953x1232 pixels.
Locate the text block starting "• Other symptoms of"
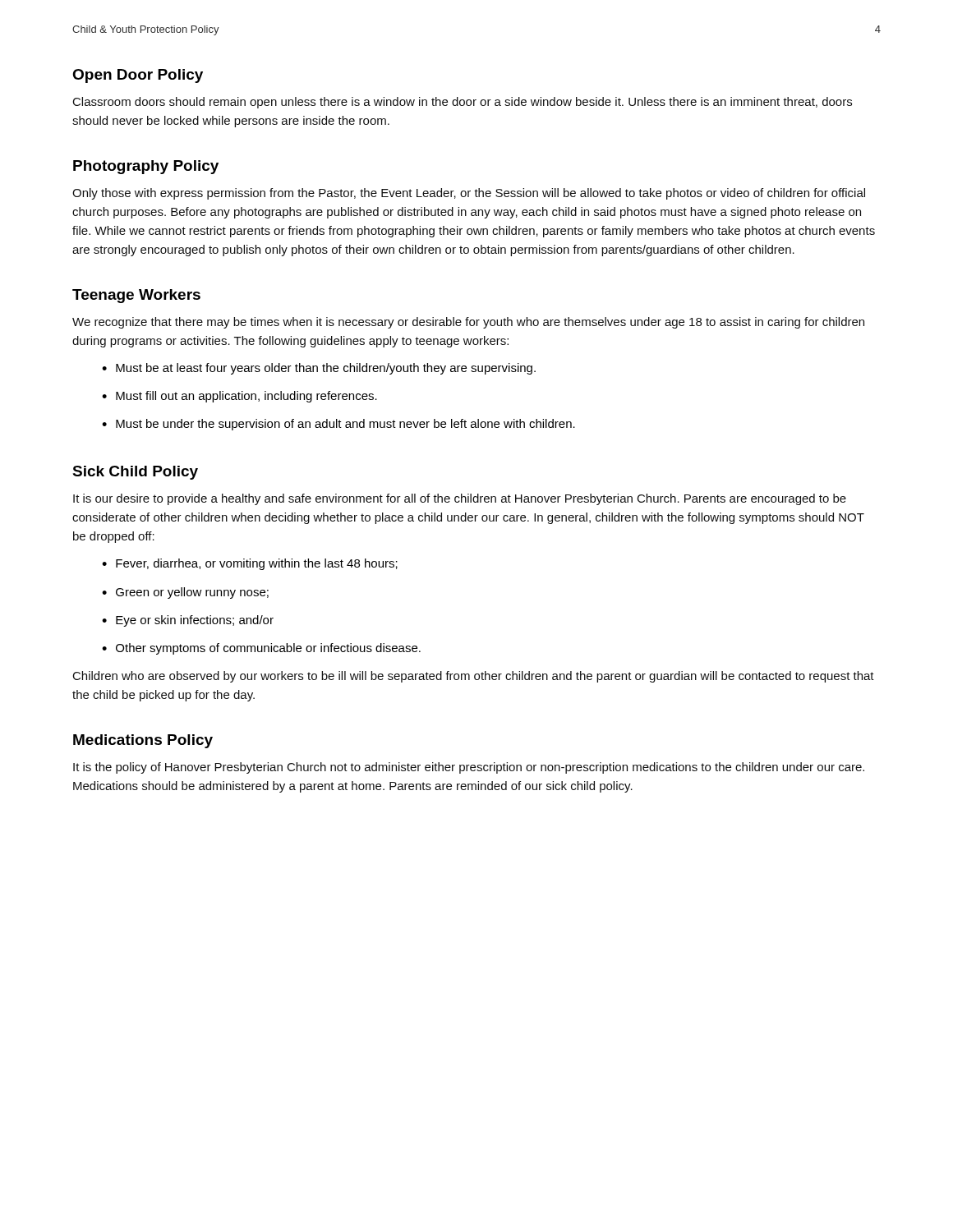261,649
